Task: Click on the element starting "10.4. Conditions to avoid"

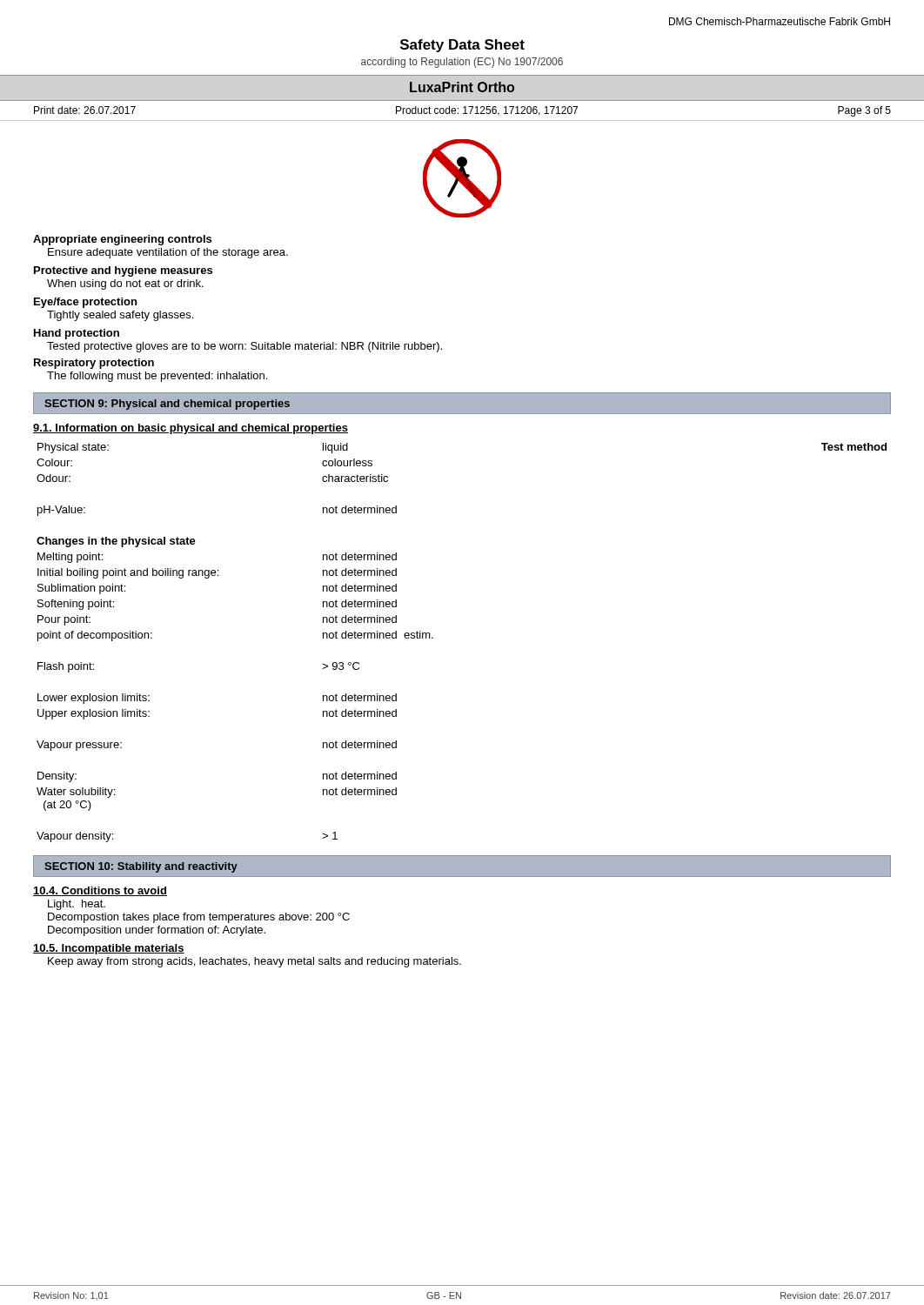Action: (100, 890)
